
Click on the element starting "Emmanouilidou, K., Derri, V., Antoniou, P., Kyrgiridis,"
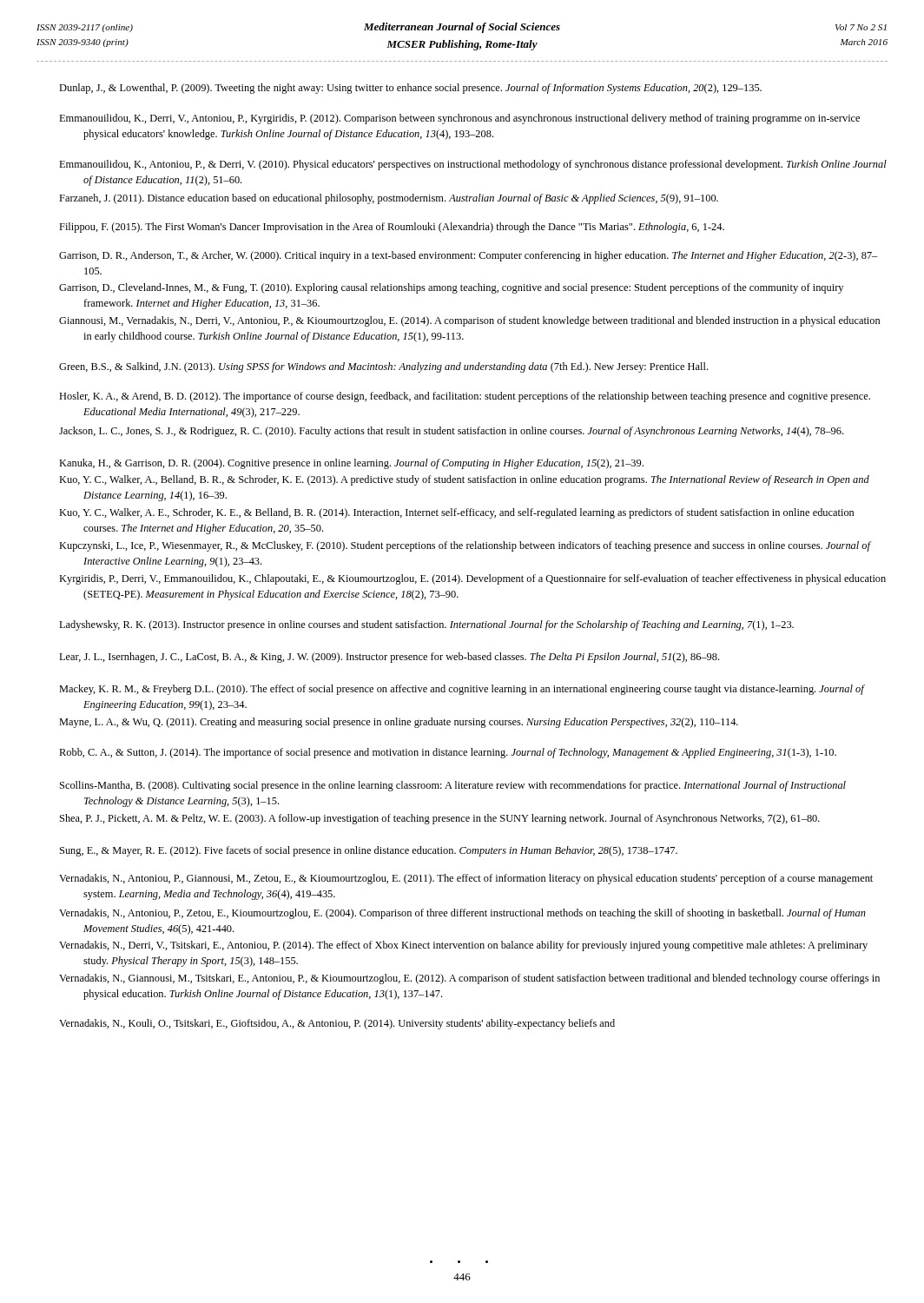coord(460,126)
